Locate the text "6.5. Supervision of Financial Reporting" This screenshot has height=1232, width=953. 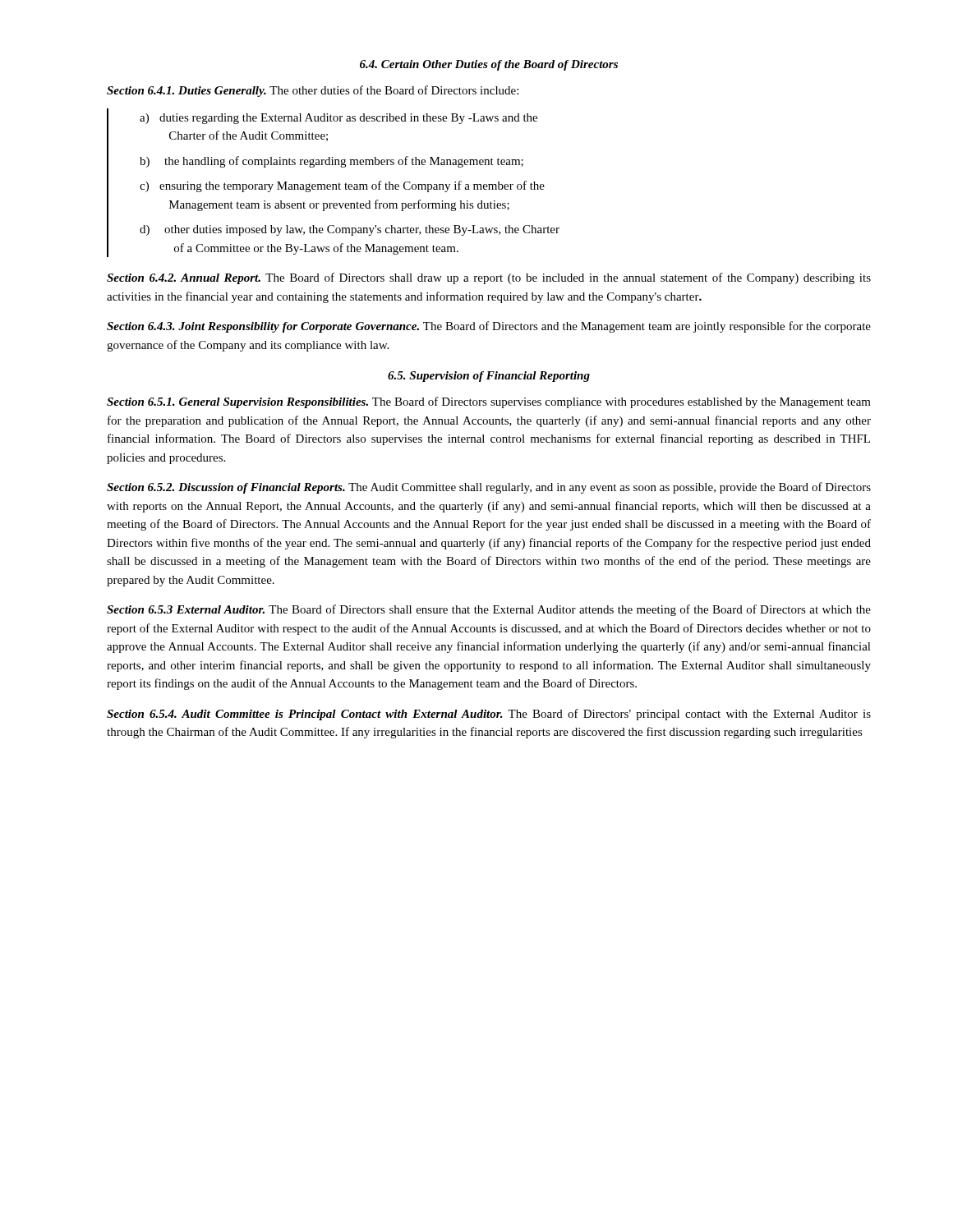coord(489,375)
